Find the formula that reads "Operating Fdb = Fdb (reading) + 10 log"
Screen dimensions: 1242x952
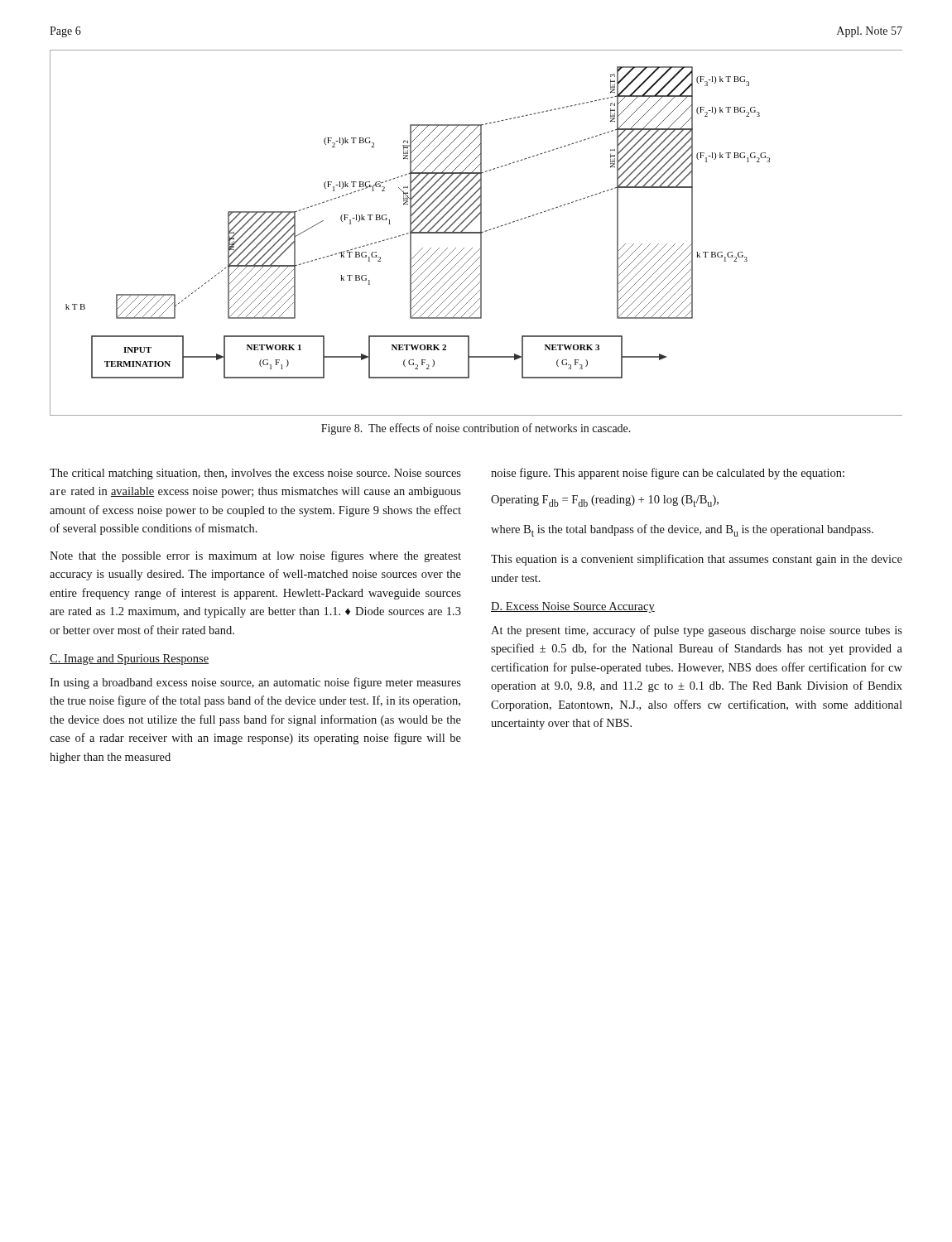click(697, 501)
